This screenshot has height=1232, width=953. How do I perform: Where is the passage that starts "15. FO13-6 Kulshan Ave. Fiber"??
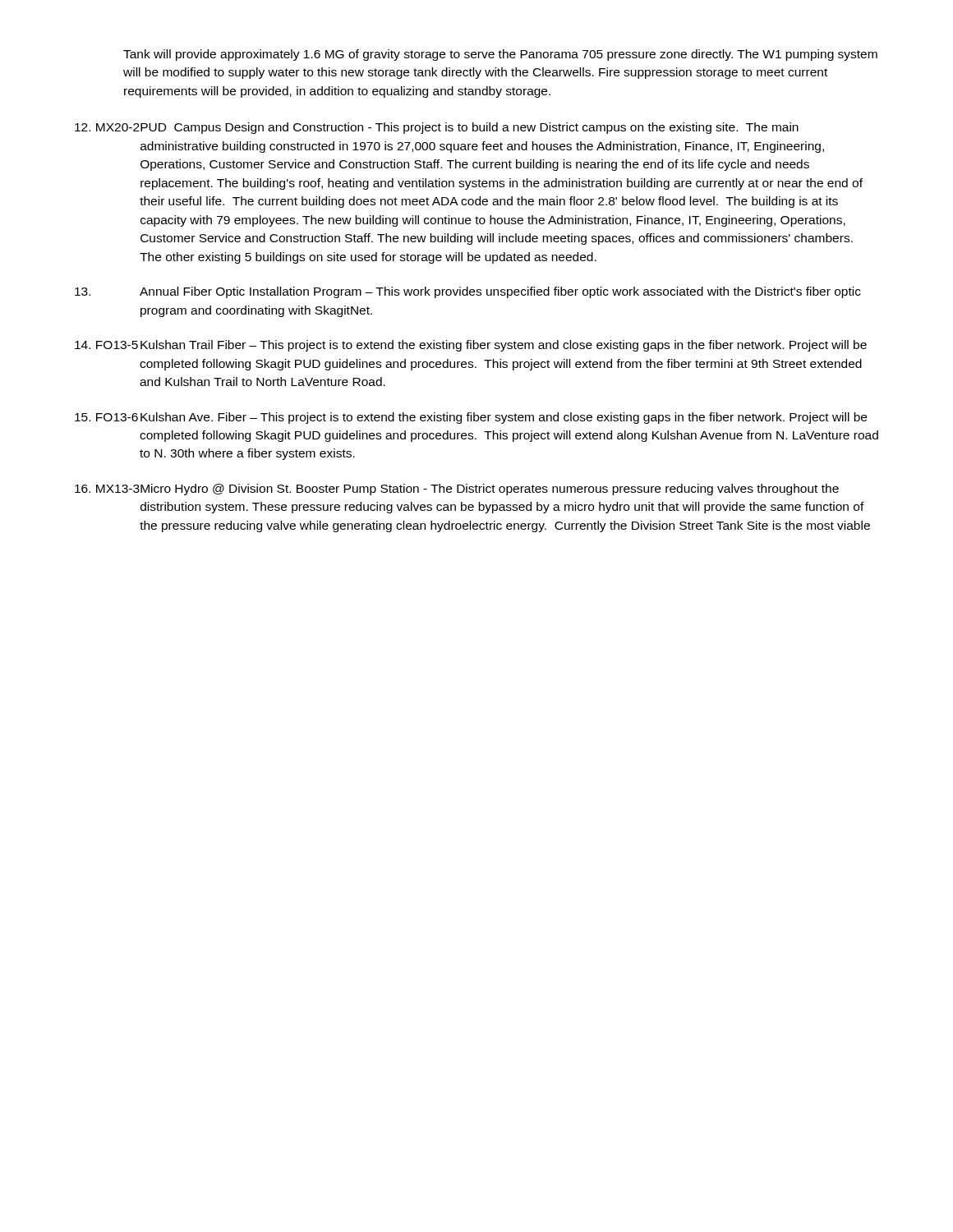point(476,435)
